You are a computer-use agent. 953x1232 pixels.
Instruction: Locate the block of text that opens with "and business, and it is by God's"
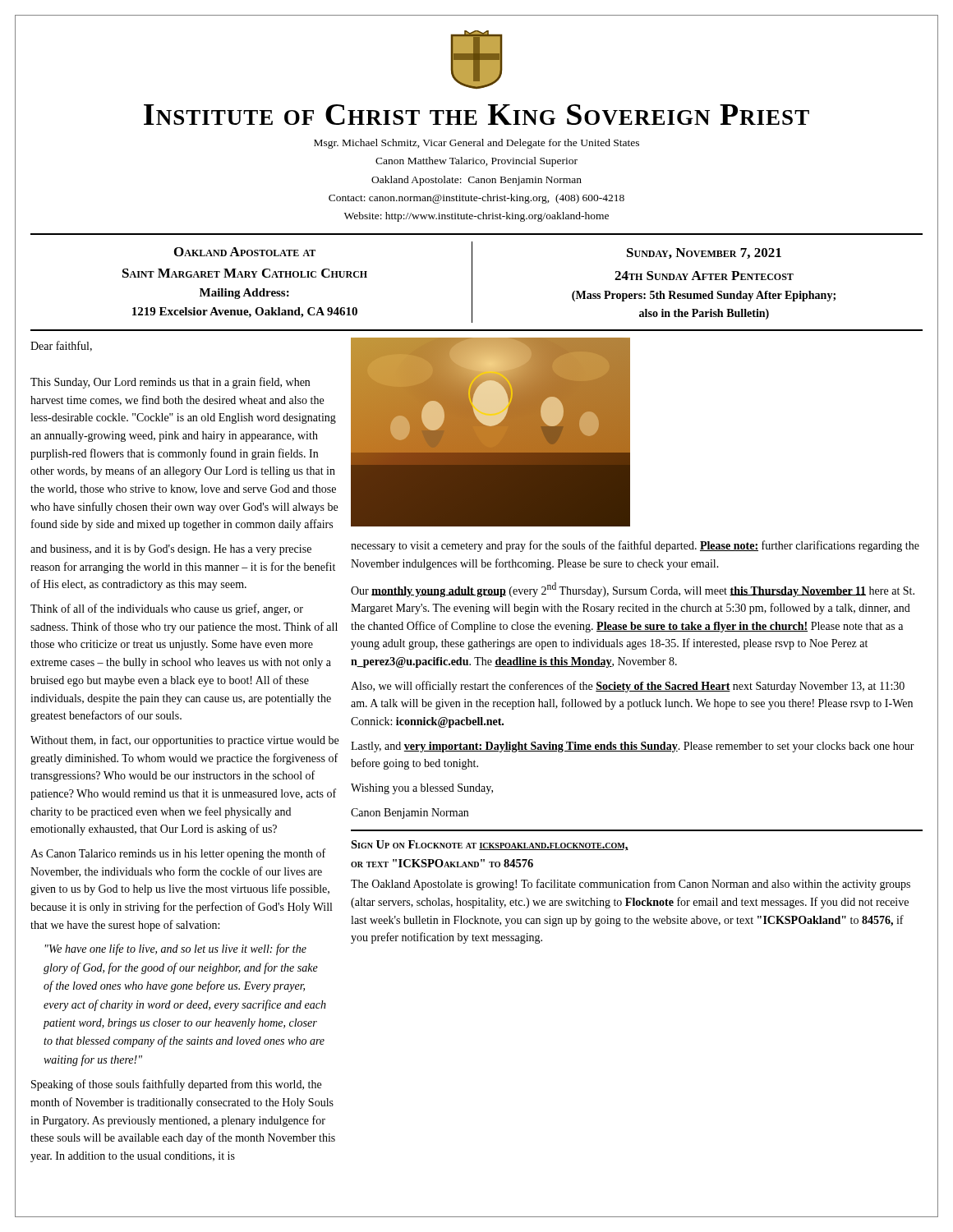[x=186, y=737]
